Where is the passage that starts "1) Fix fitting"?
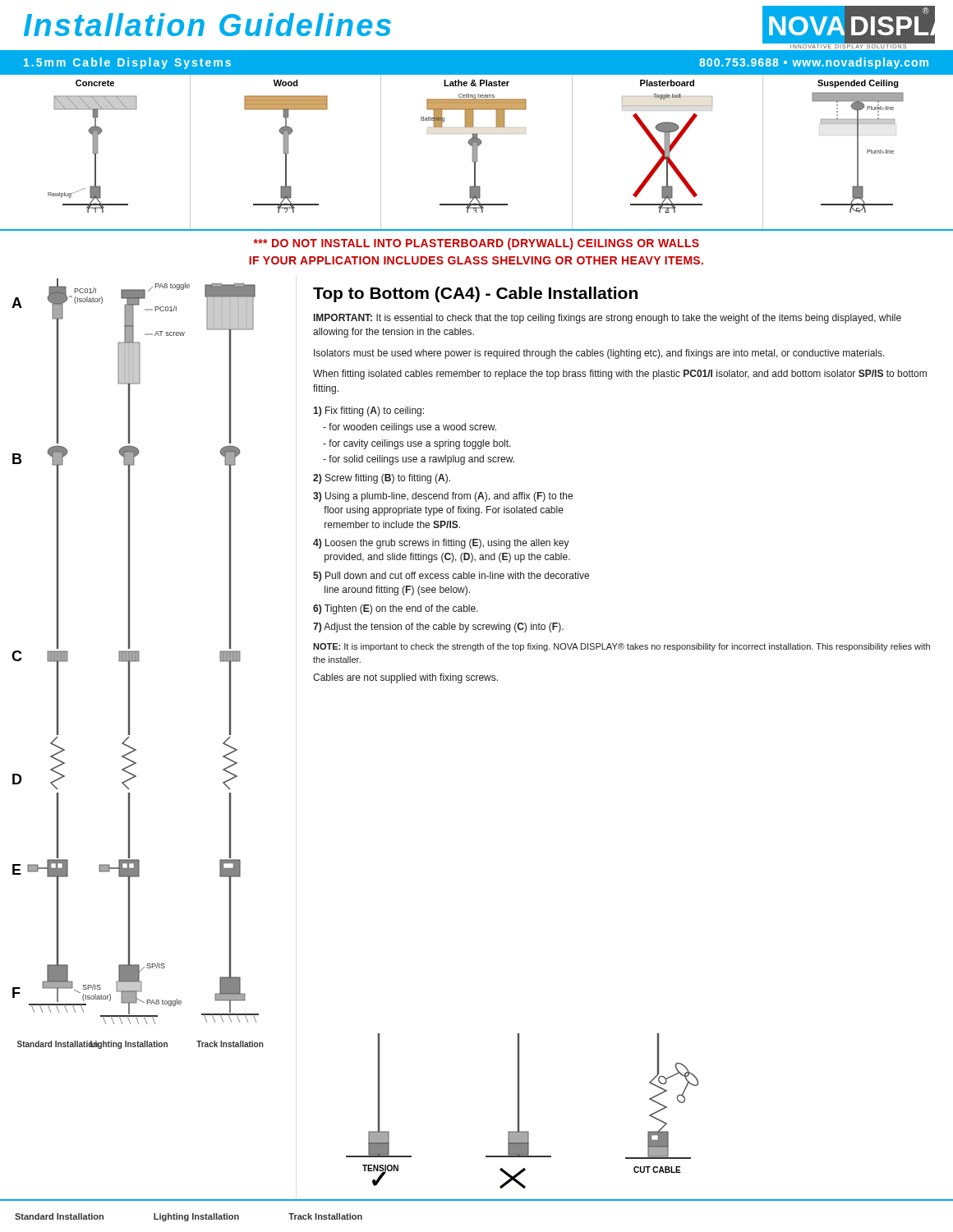Image resolution: width=953 pixels, height=1232 pixels. pos(369,411)
